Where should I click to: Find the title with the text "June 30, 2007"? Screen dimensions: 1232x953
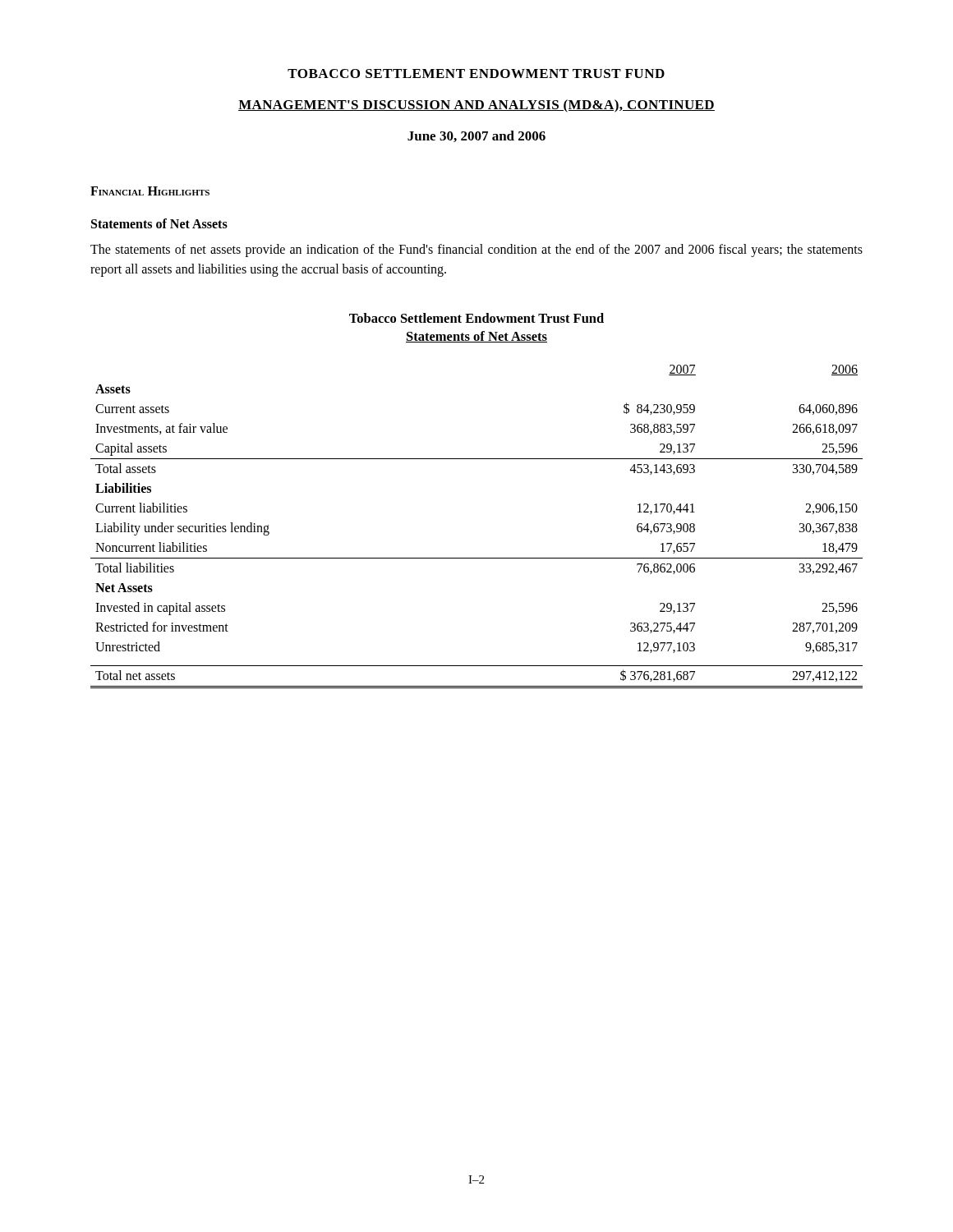476,136
